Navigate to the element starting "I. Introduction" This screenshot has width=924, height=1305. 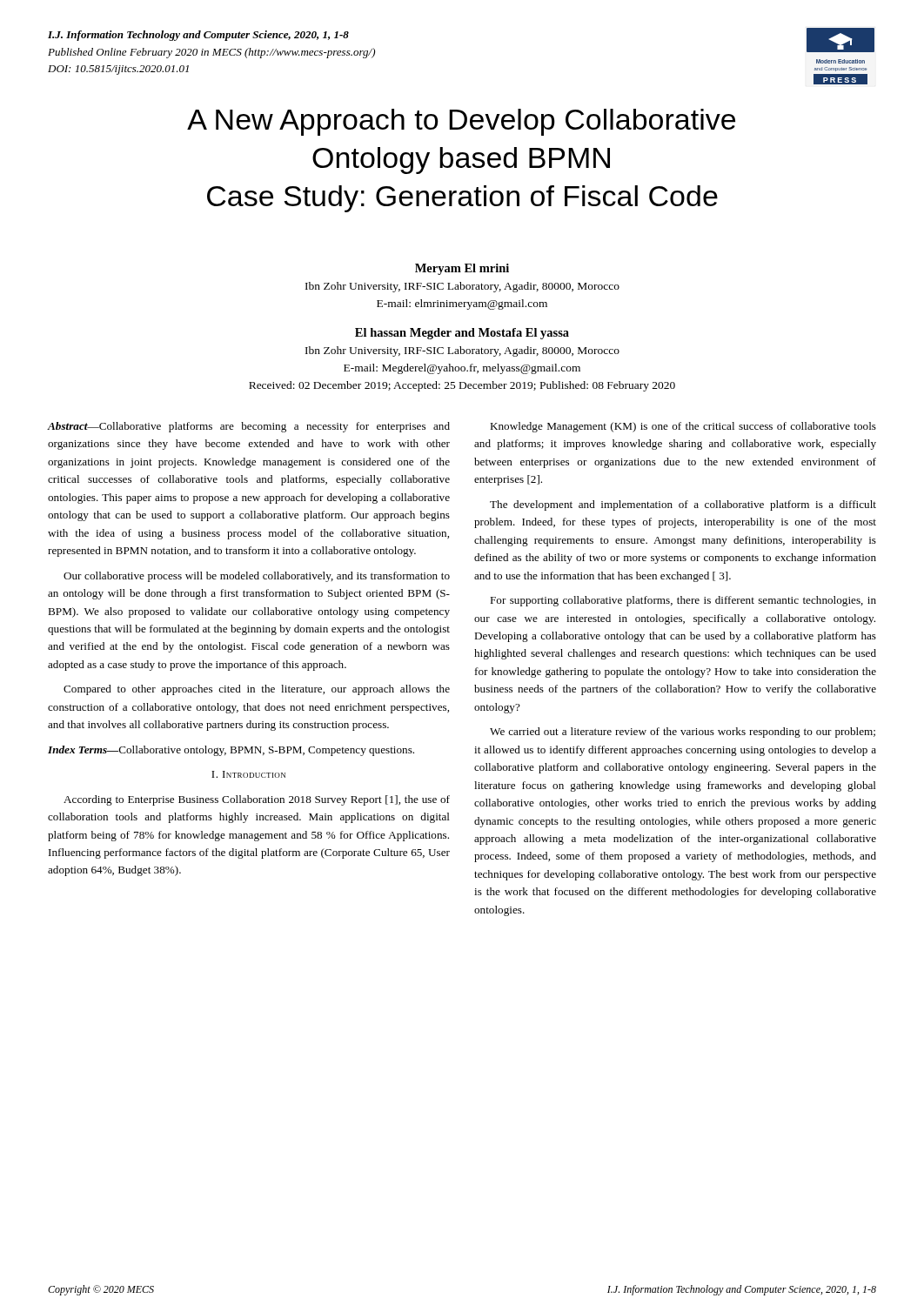(x=249, y=775)
